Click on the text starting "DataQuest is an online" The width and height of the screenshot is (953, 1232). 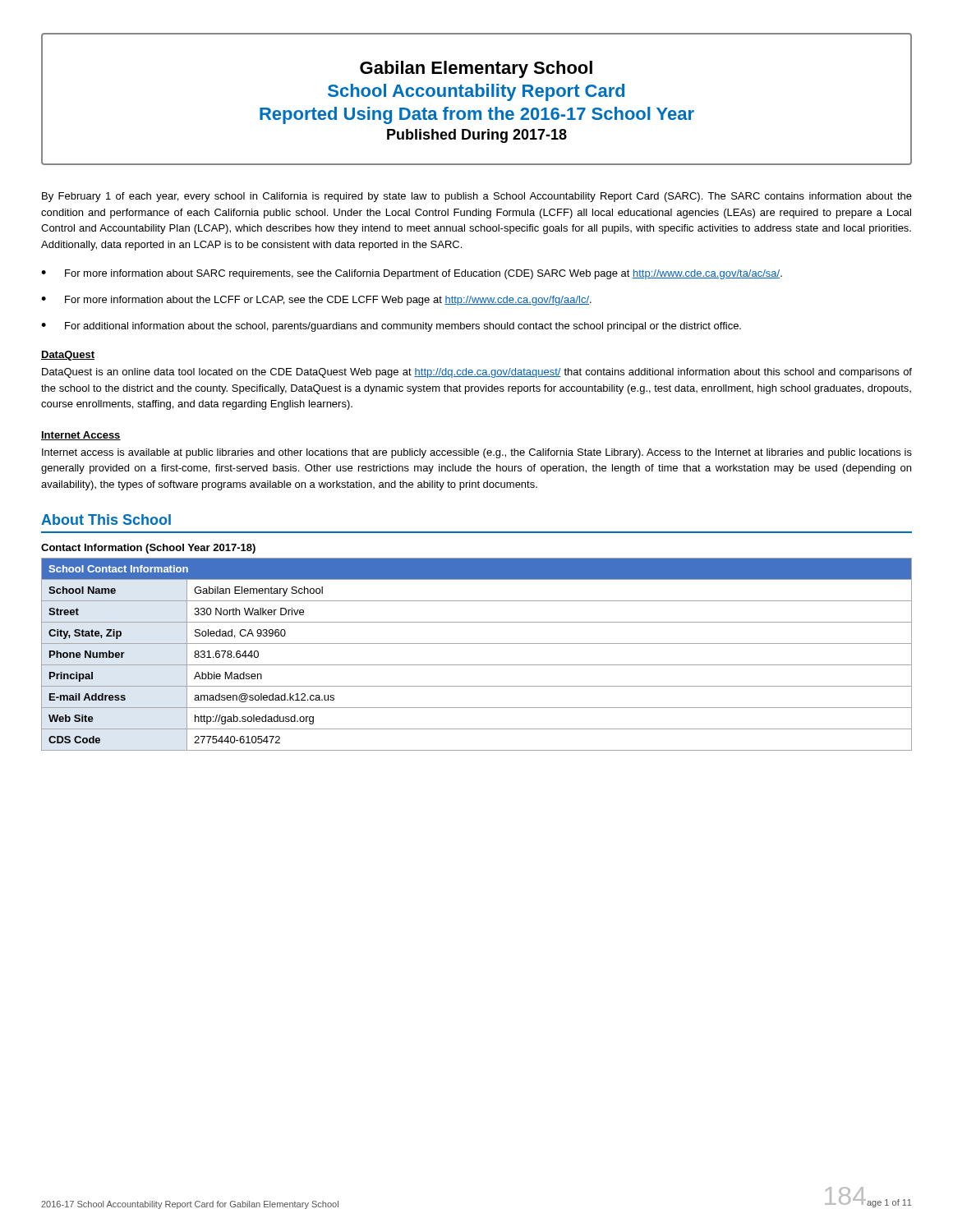tap(476, 388)
